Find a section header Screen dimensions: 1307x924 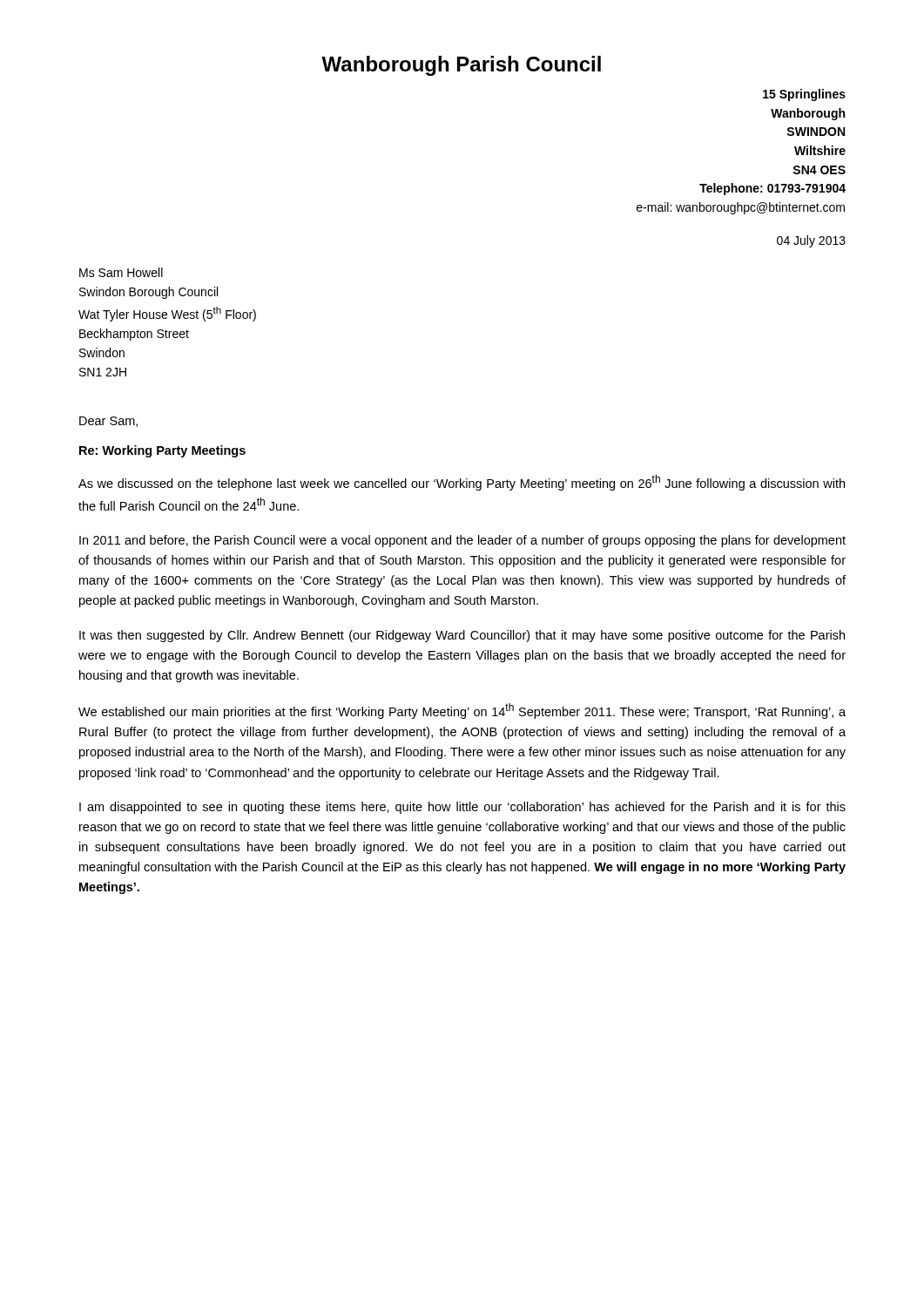click(162, 450)
